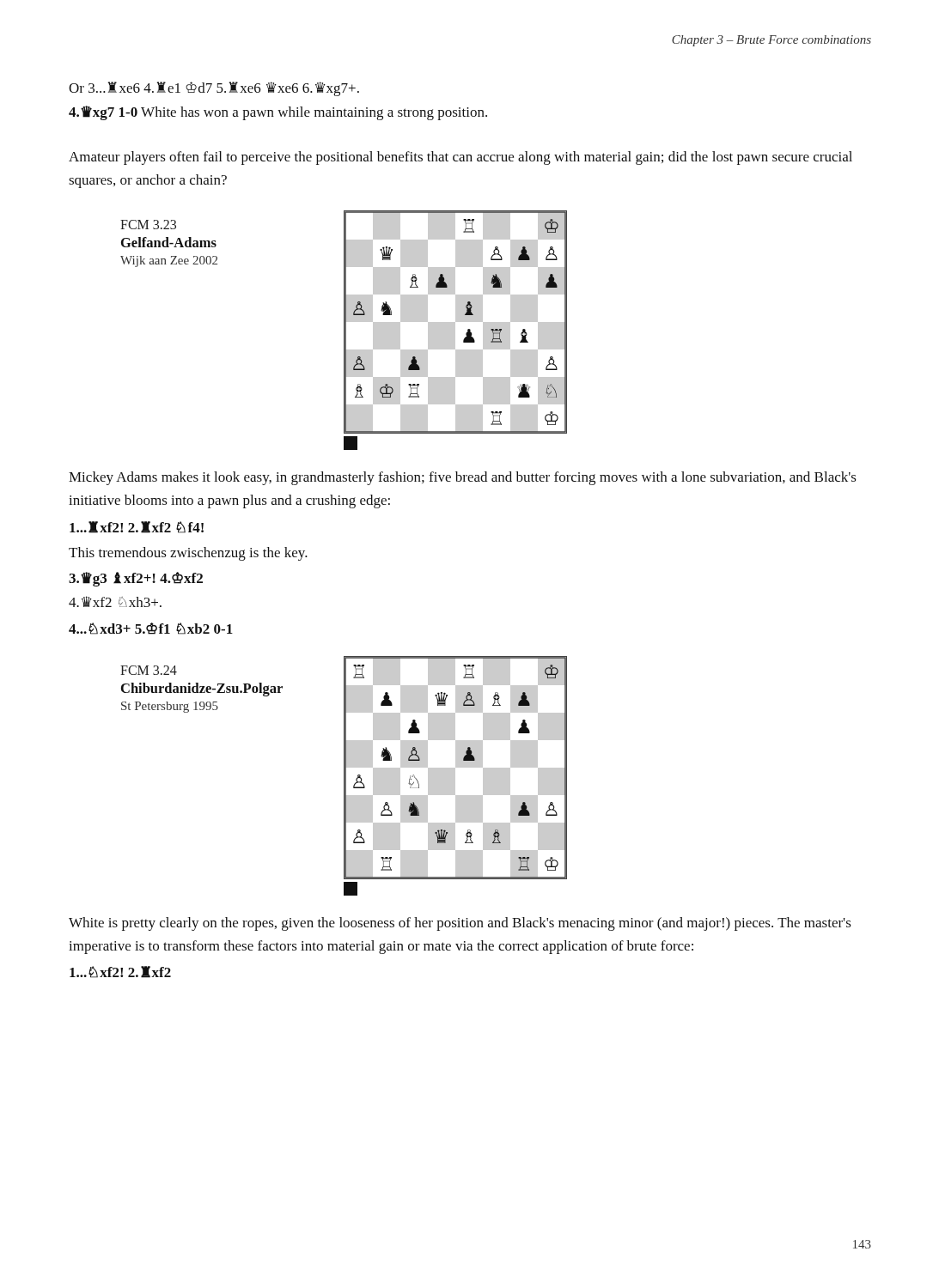Select the element starting "FCM 3.24 Chiburdanidze-Zsu.Polgar St Petersburg"
Viewport: 933px width, 1288px height.
pos(219,688)
